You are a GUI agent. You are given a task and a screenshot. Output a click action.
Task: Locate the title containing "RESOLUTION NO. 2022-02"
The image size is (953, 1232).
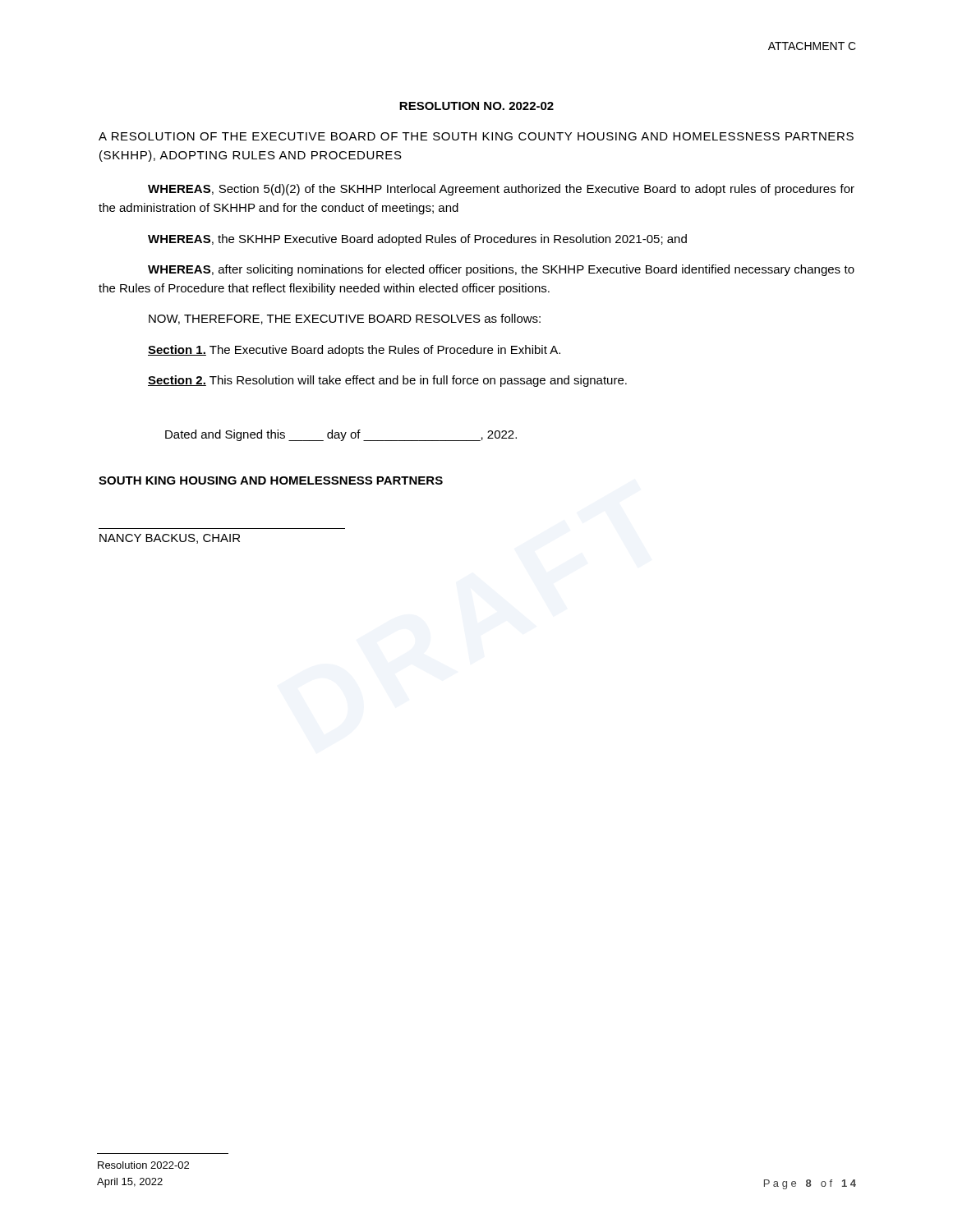coord(476,106)
